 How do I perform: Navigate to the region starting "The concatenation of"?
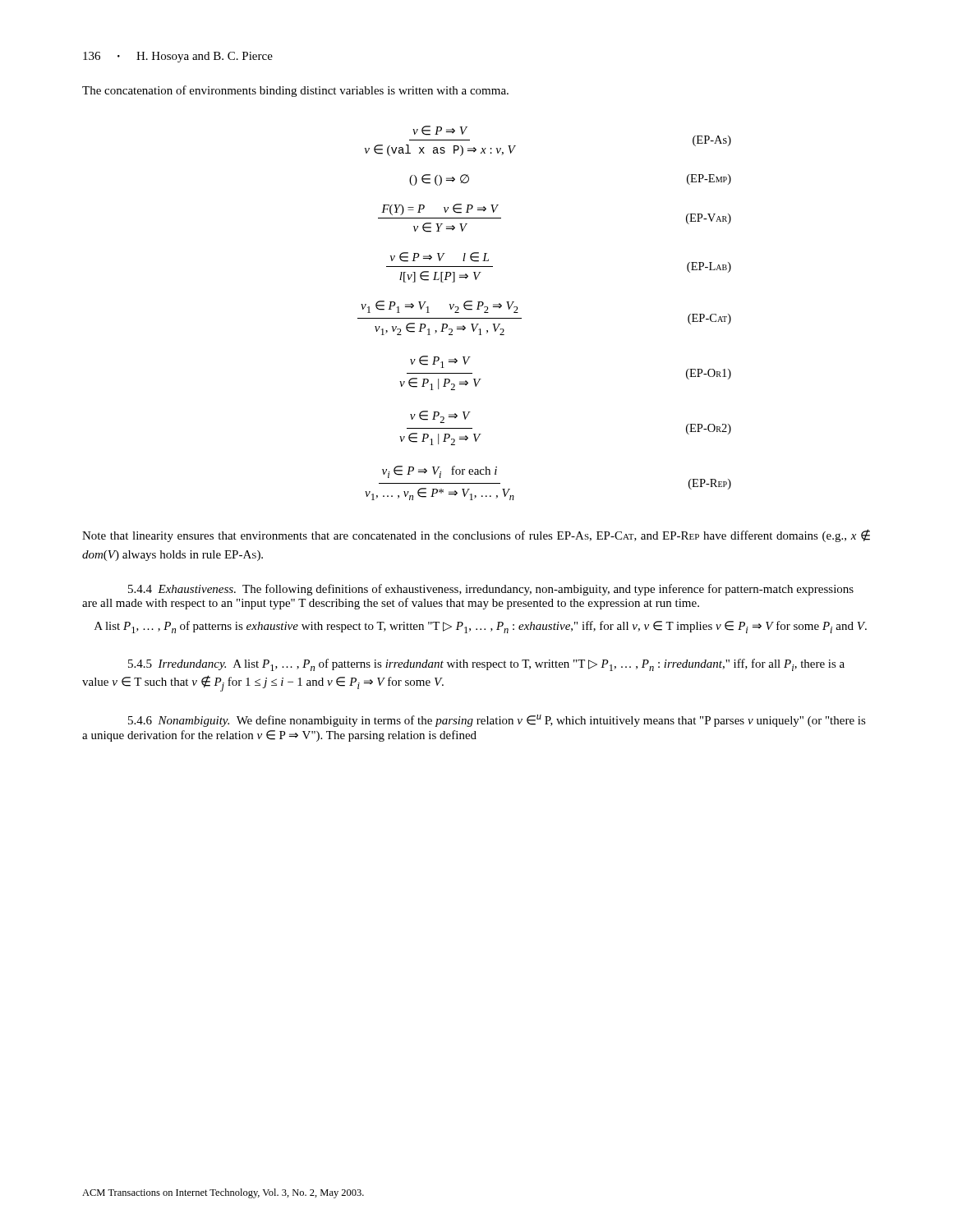(296, 90)
